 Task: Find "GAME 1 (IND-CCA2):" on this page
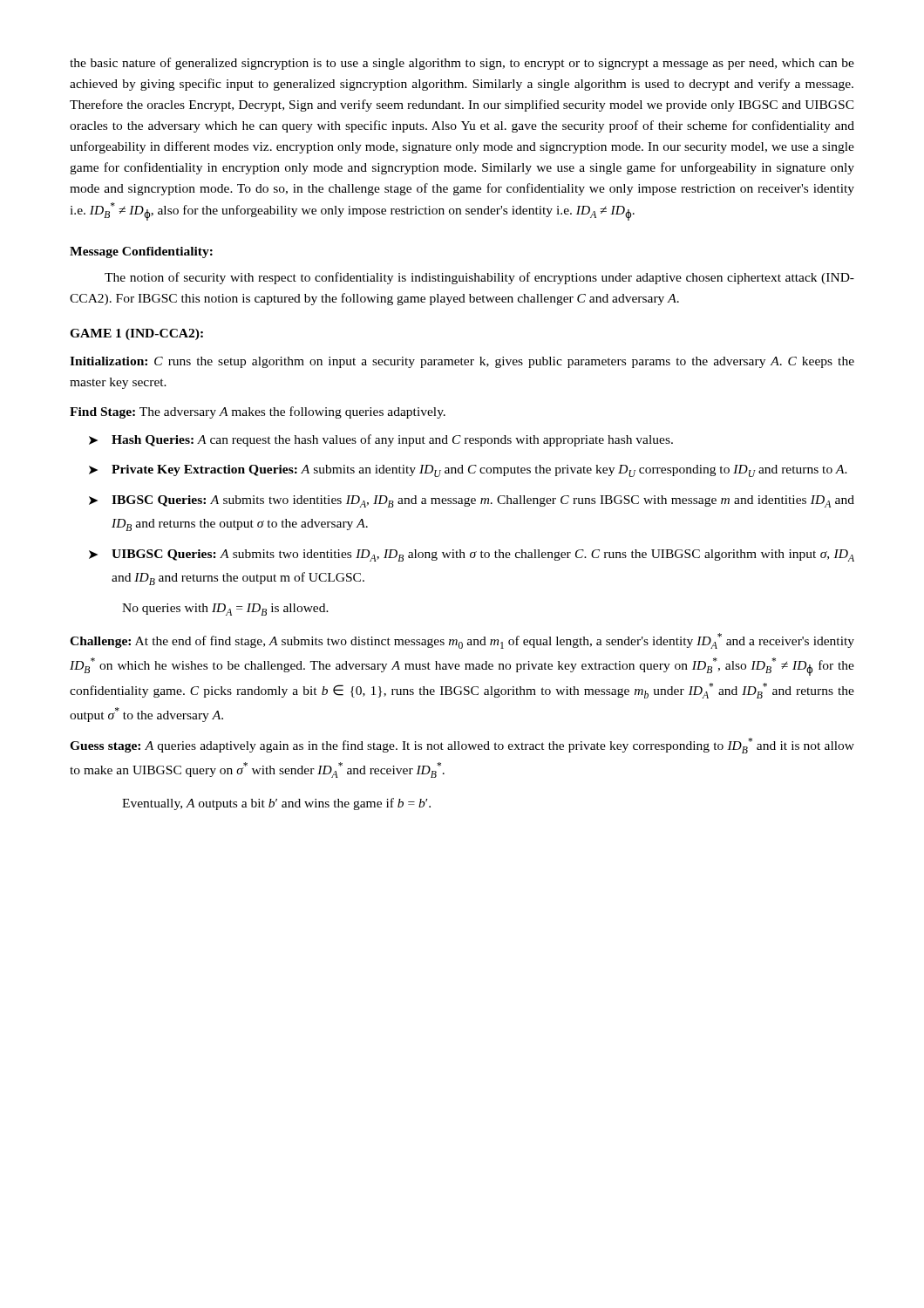(137, 333)
